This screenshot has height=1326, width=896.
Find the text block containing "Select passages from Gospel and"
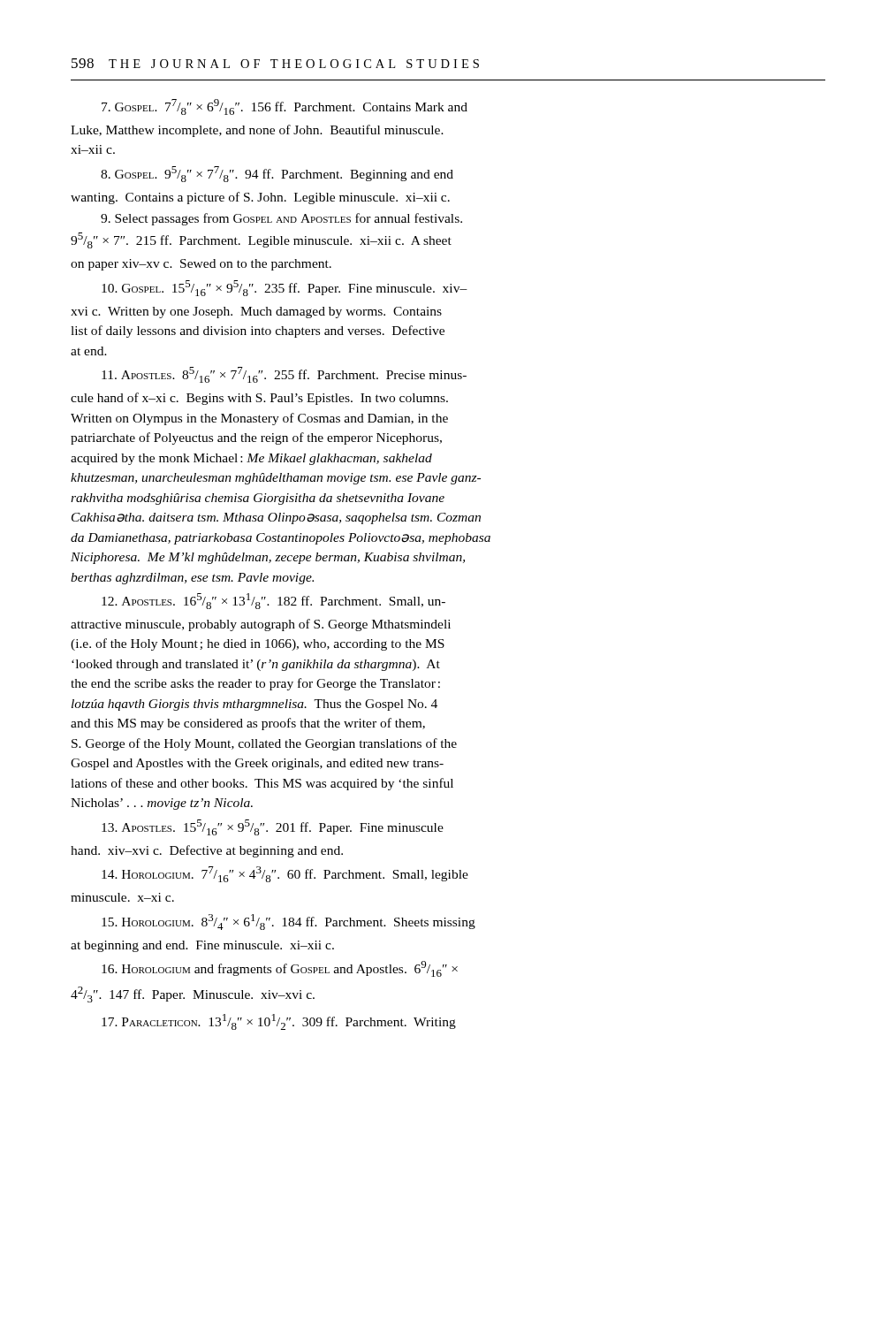(x=448, y=241)
